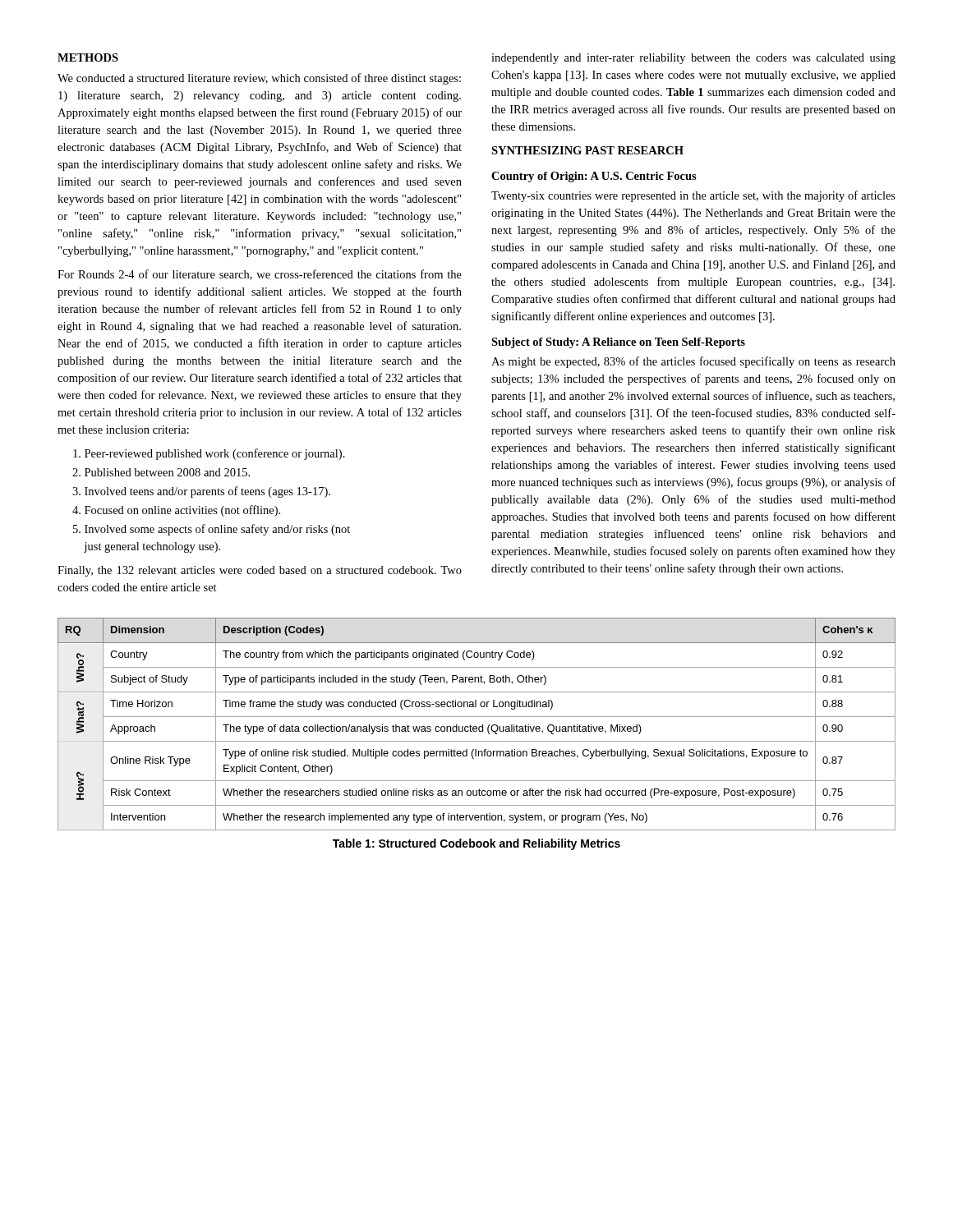Locate the table with the text "Cohen's κ"
Screen dimensions: 1232x953
476,724
